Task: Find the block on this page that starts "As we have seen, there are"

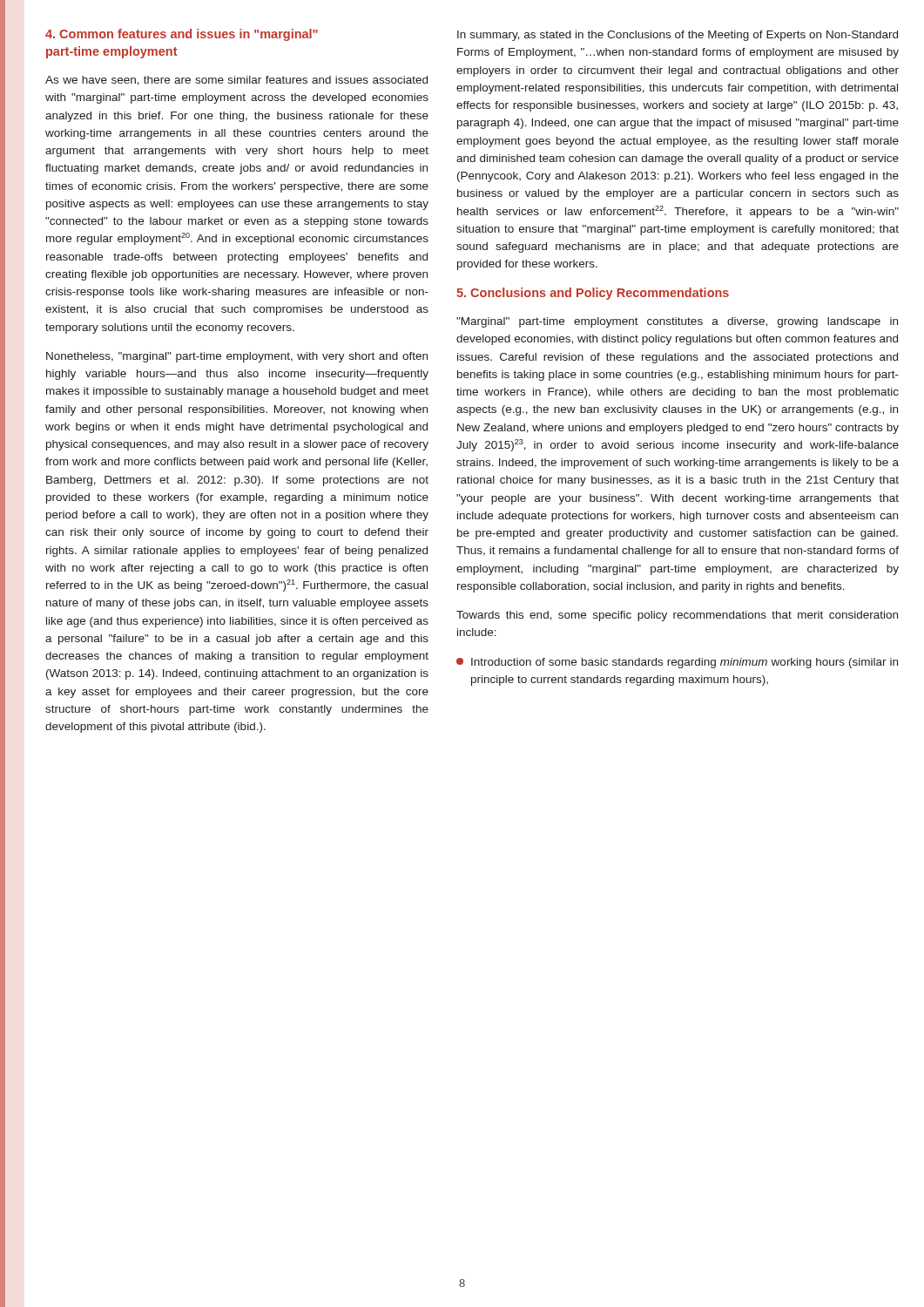Action: tap(237, 204)
